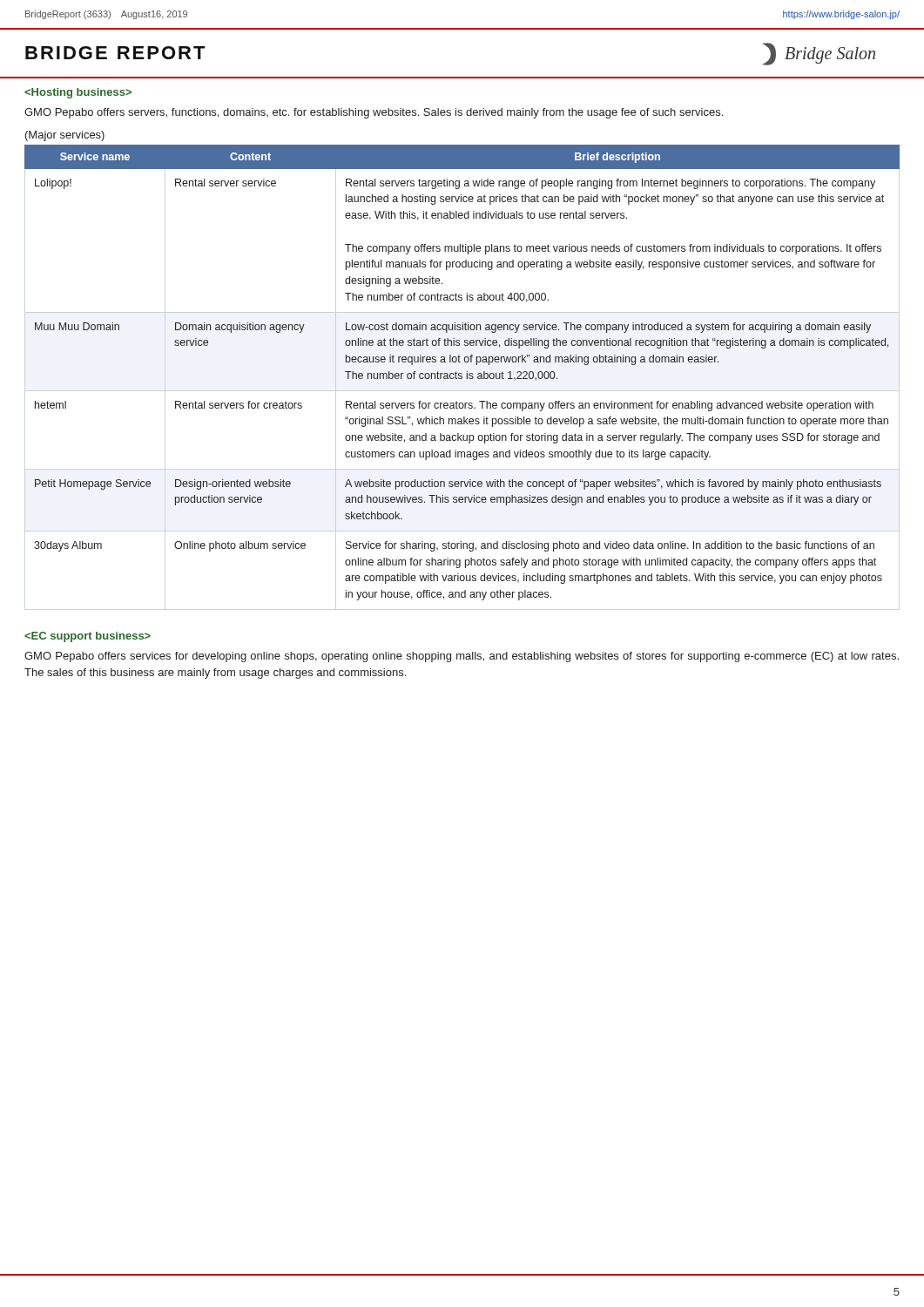Select a table
Screen dimensions: 1307x924
pyautogui.click(x=462, y=377)
